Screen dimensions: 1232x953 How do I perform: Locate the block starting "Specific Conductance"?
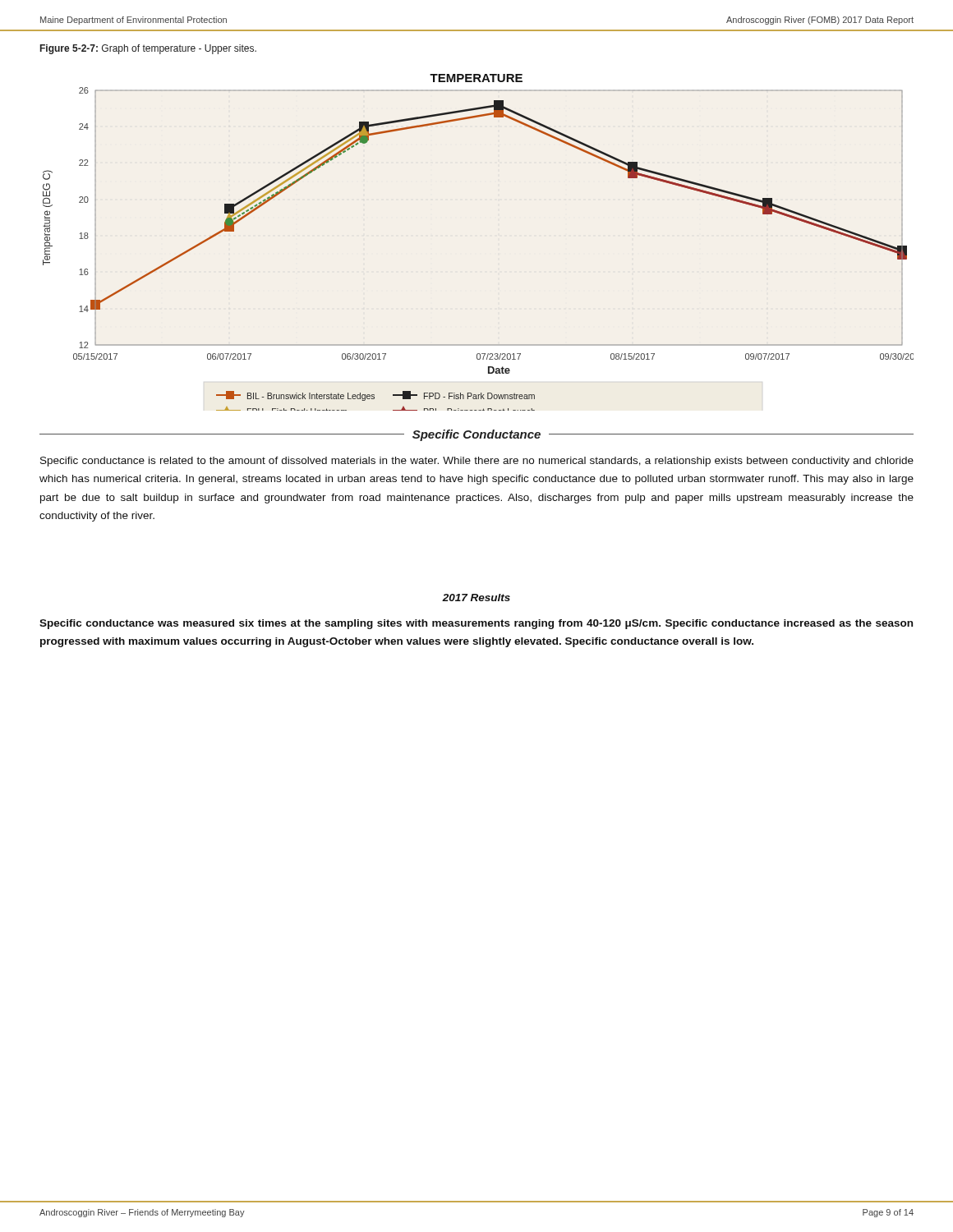pos(476,434)
